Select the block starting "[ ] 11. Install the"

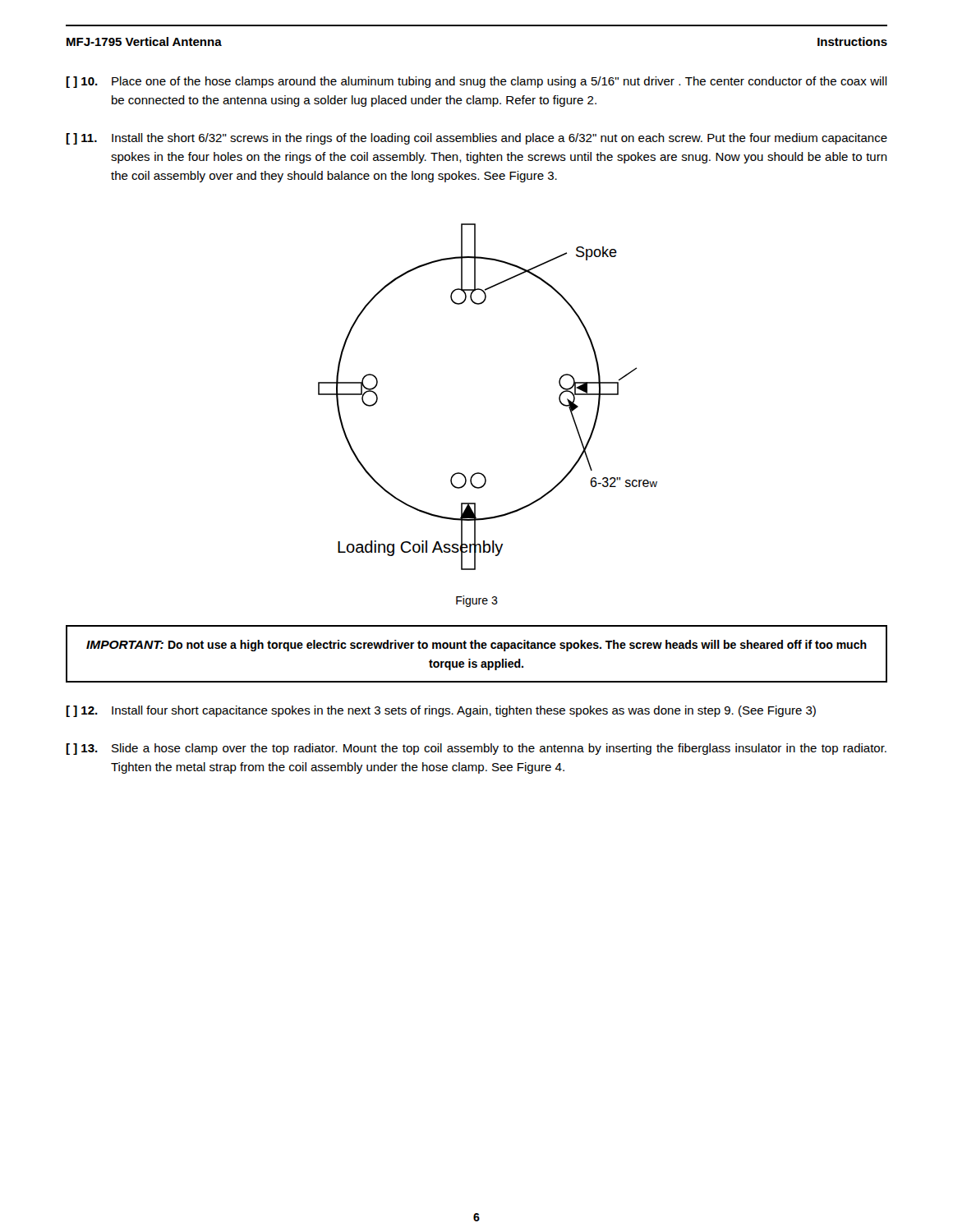pos(476,156)
